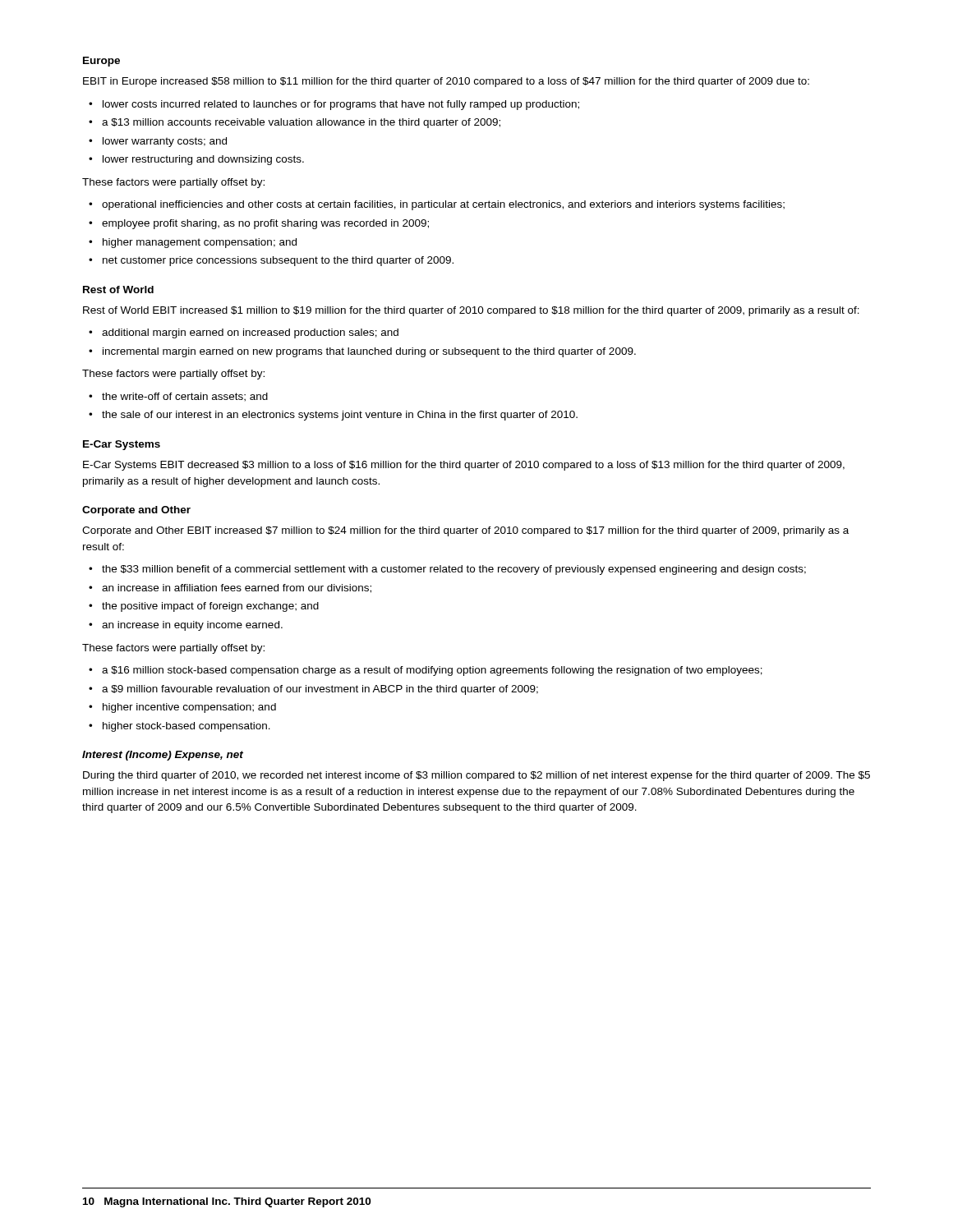This screenshot has height=1232, width=953.
Task: Where does it say "E-Car Systems"?
Action: click(x=121, y=444)
